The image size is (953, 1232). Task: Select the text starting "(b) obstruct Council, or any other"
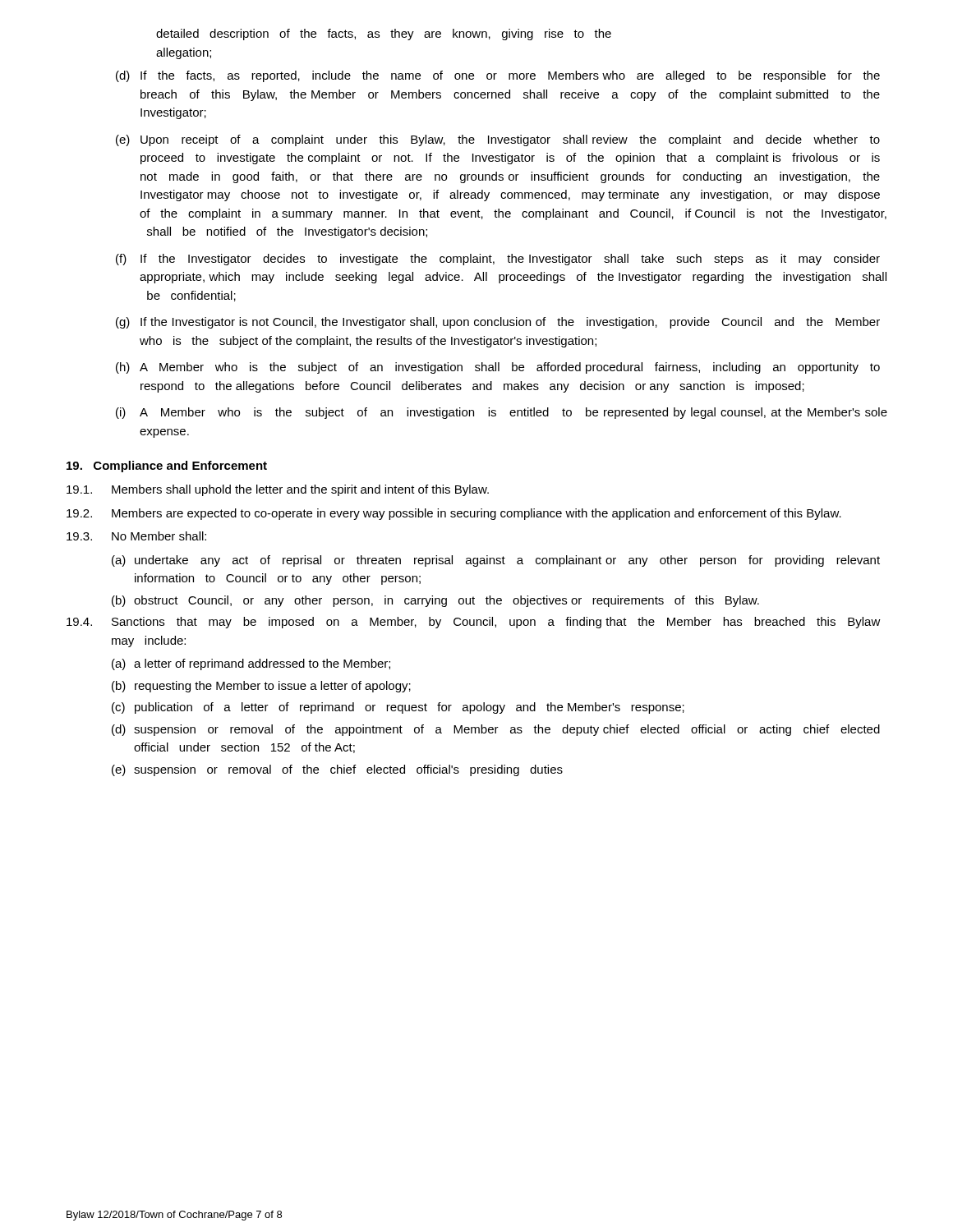coord(499,600)
